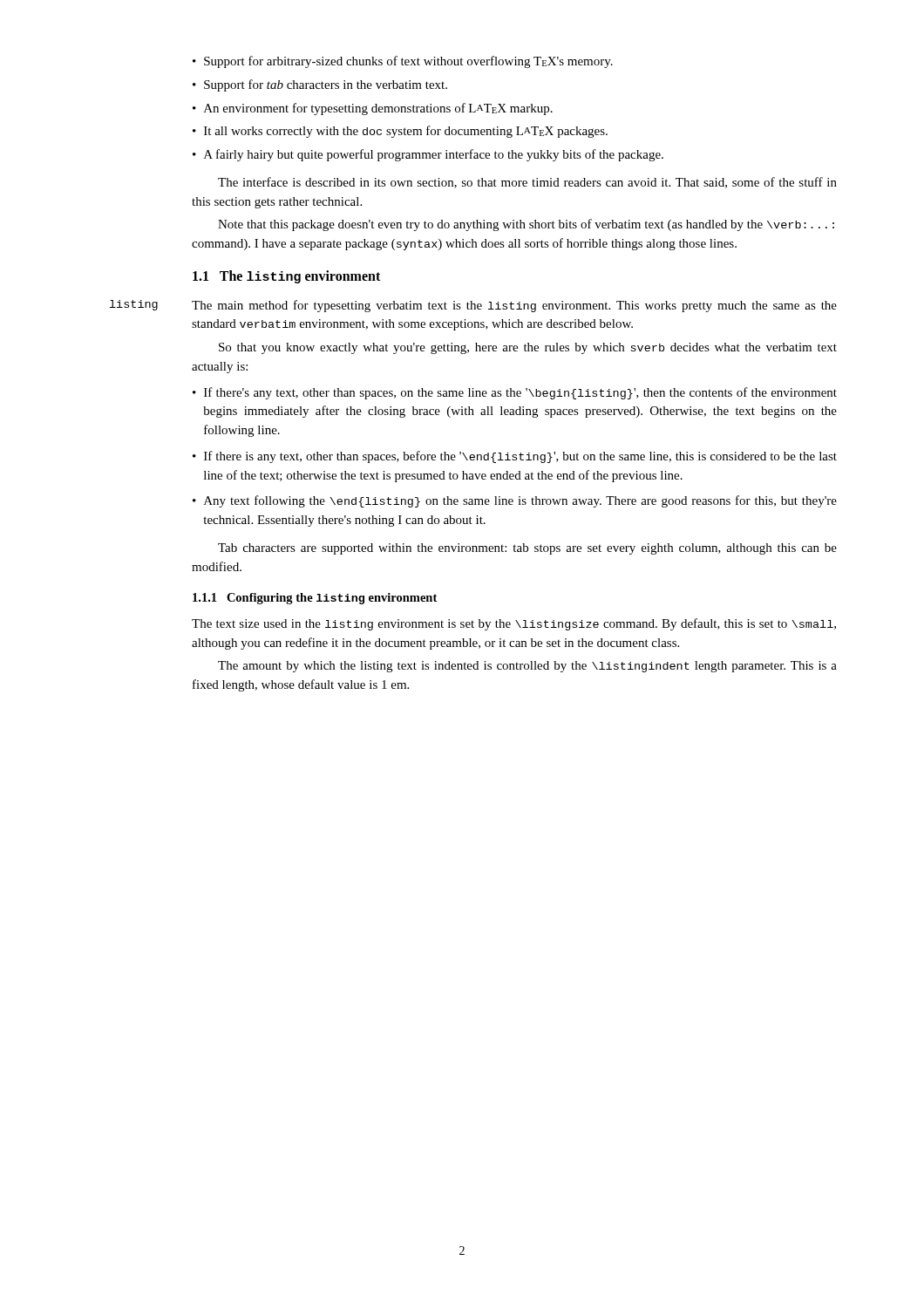
Task: Locate the block of text that opens with "• An environment for typesetting"
Action: coord(372,108)
